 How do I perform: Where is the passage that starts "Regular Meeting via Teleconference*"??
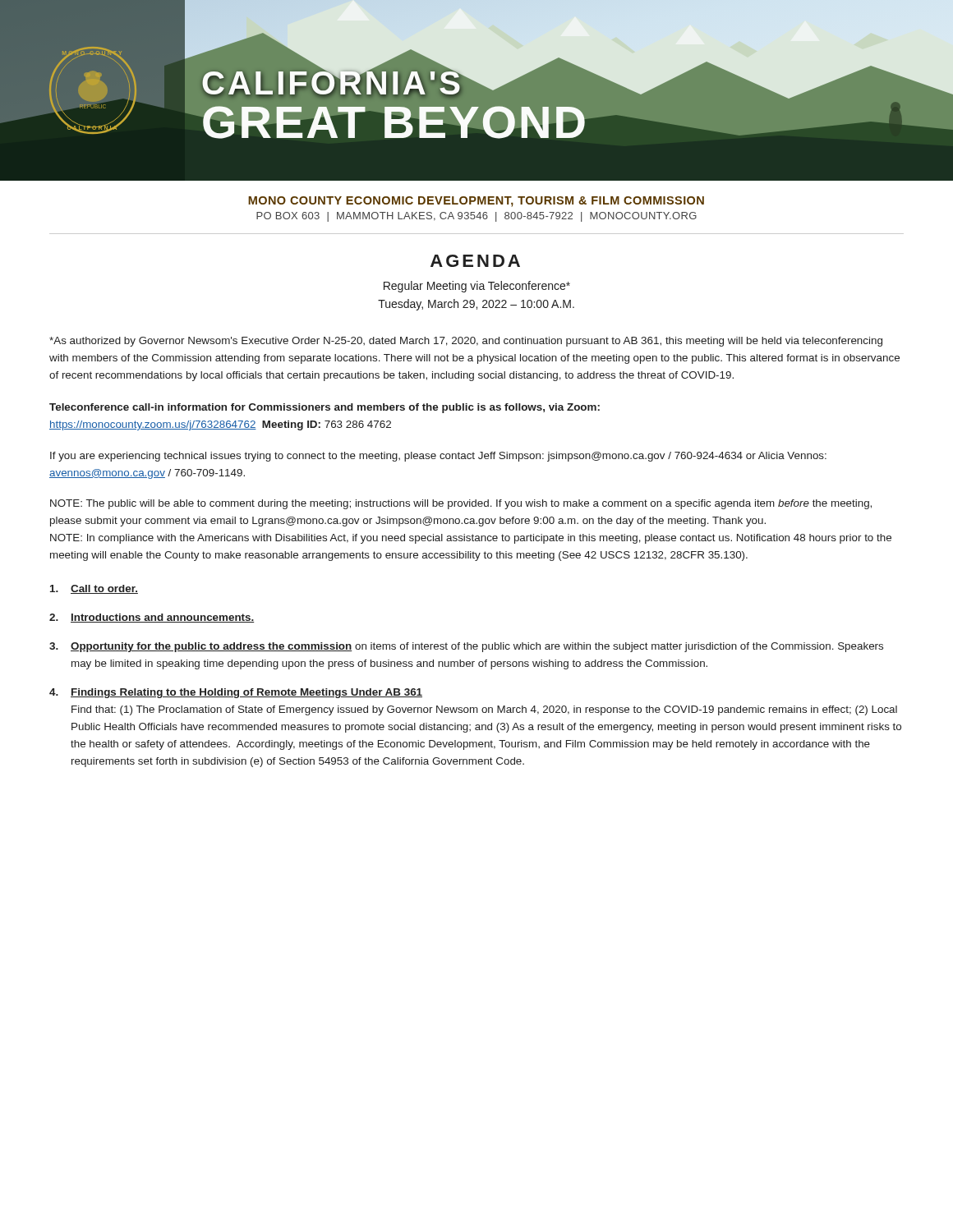pos(476,295)
